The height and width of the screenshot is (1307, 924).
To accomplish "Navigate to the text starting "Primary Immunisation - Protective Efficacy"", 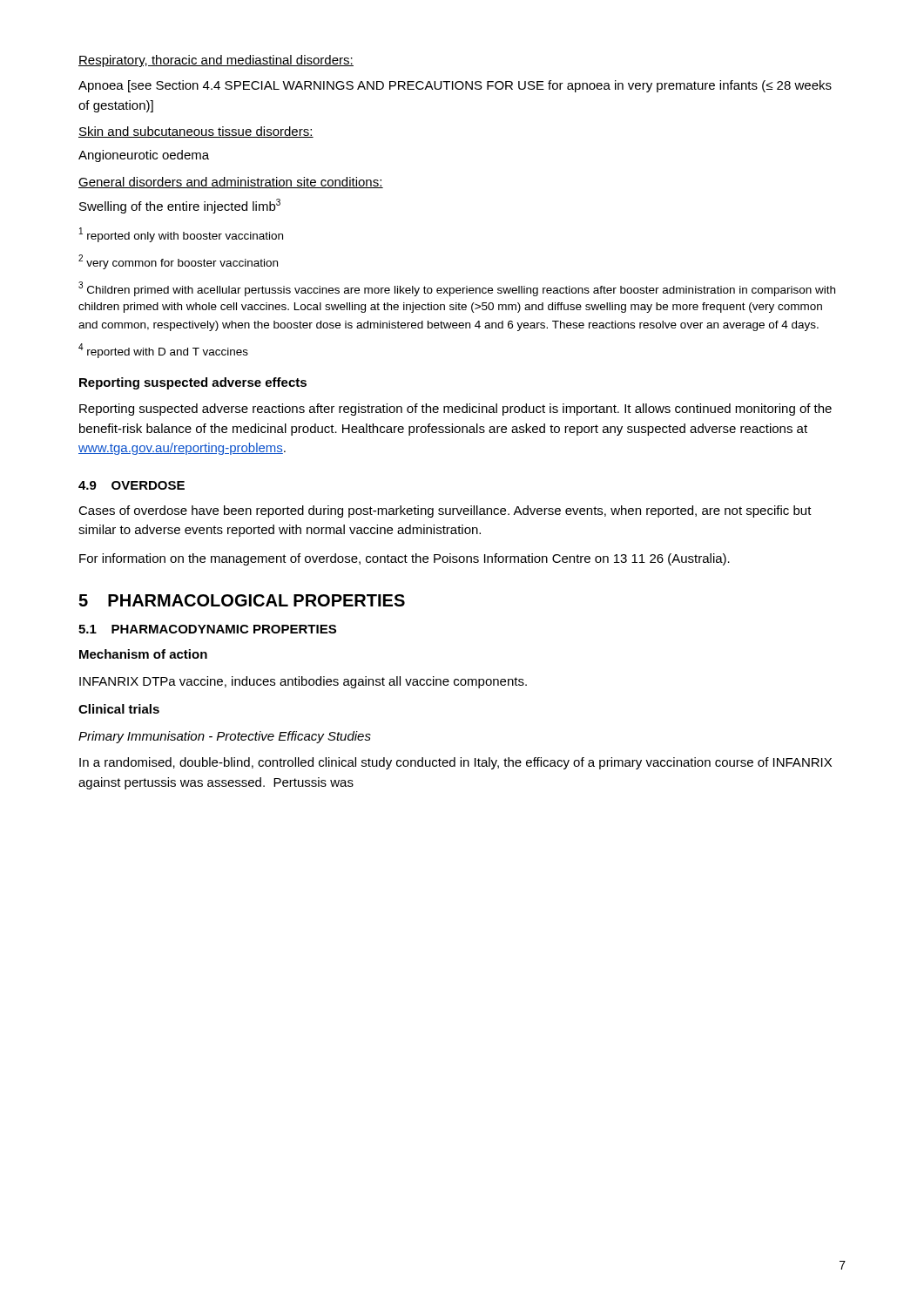I will tap(225, 737).
